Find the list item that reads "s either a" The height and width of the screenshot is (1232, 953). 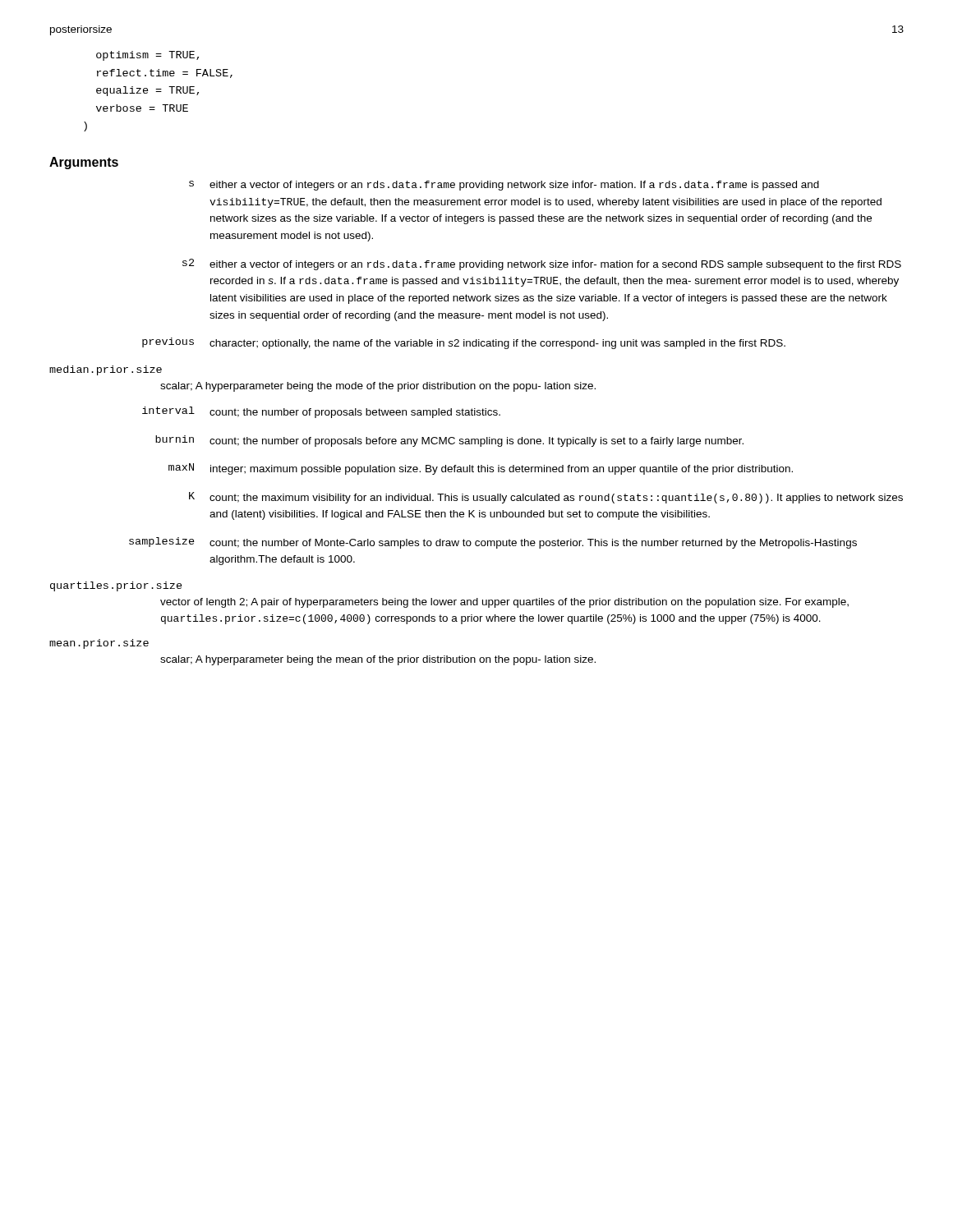point(476,210)
